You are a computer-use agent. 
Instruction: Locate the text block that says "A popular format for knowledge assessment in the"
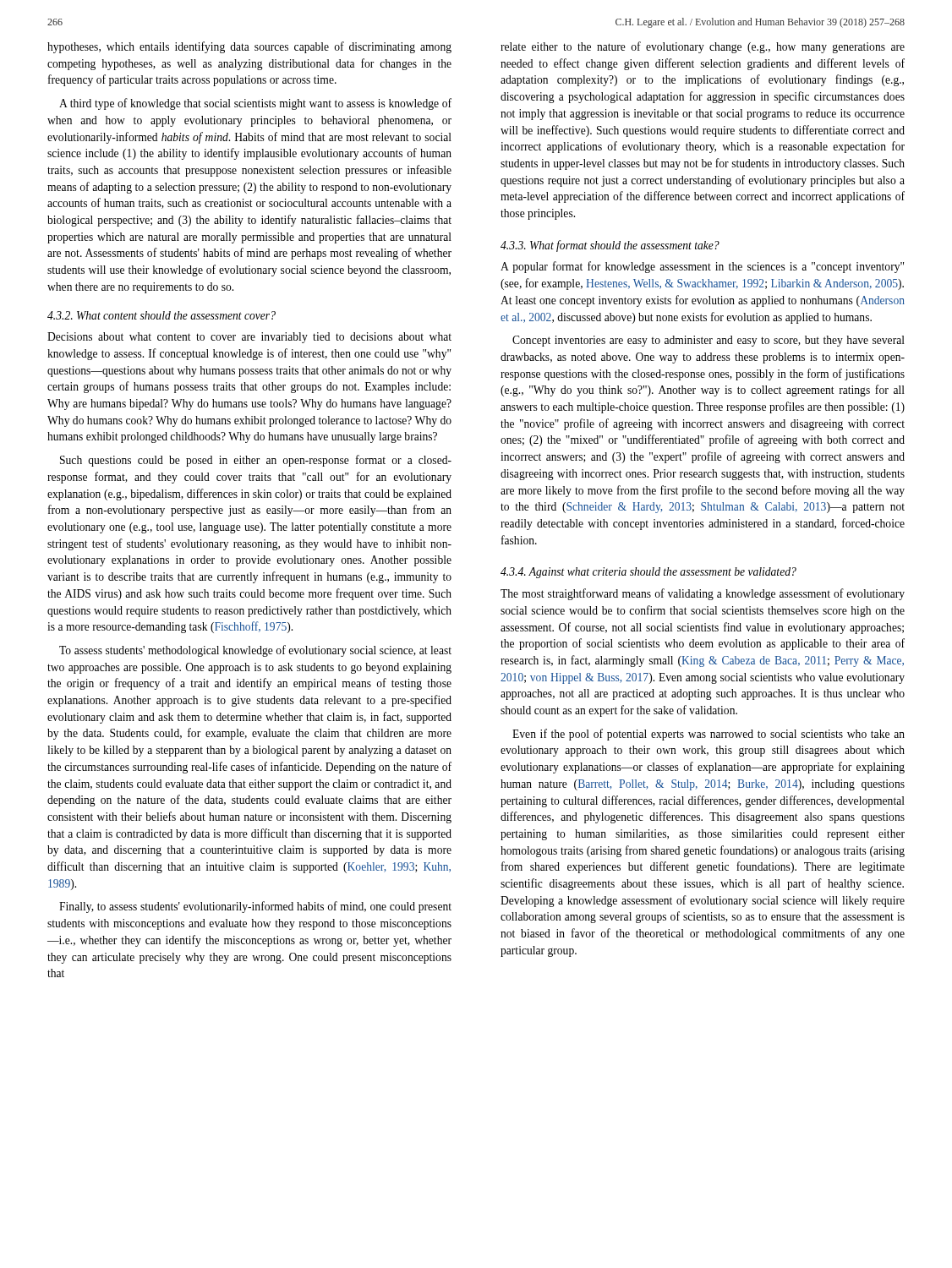pos(703,404)
